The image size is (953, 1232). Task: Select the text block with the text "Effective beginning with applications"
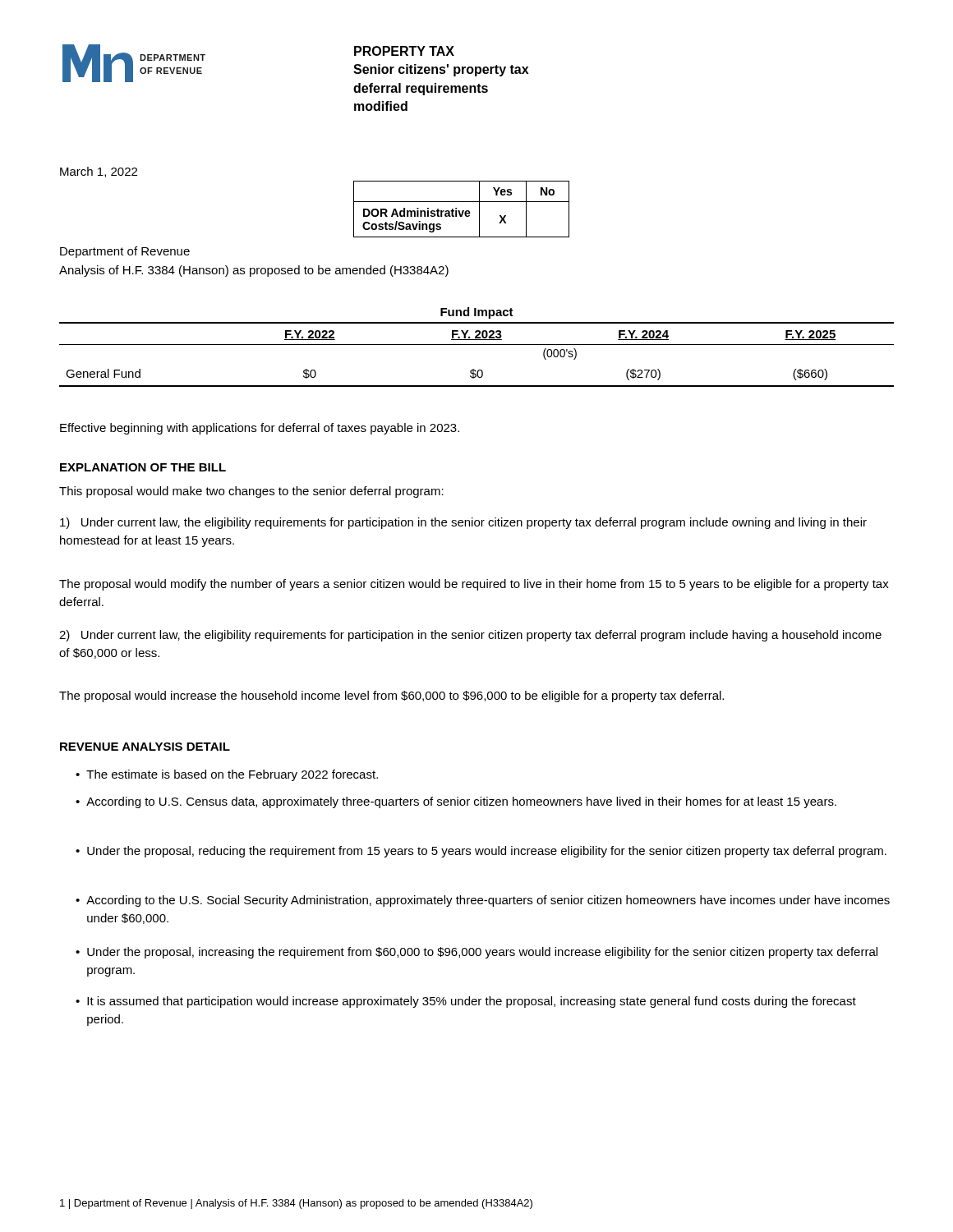pos(260,428)
